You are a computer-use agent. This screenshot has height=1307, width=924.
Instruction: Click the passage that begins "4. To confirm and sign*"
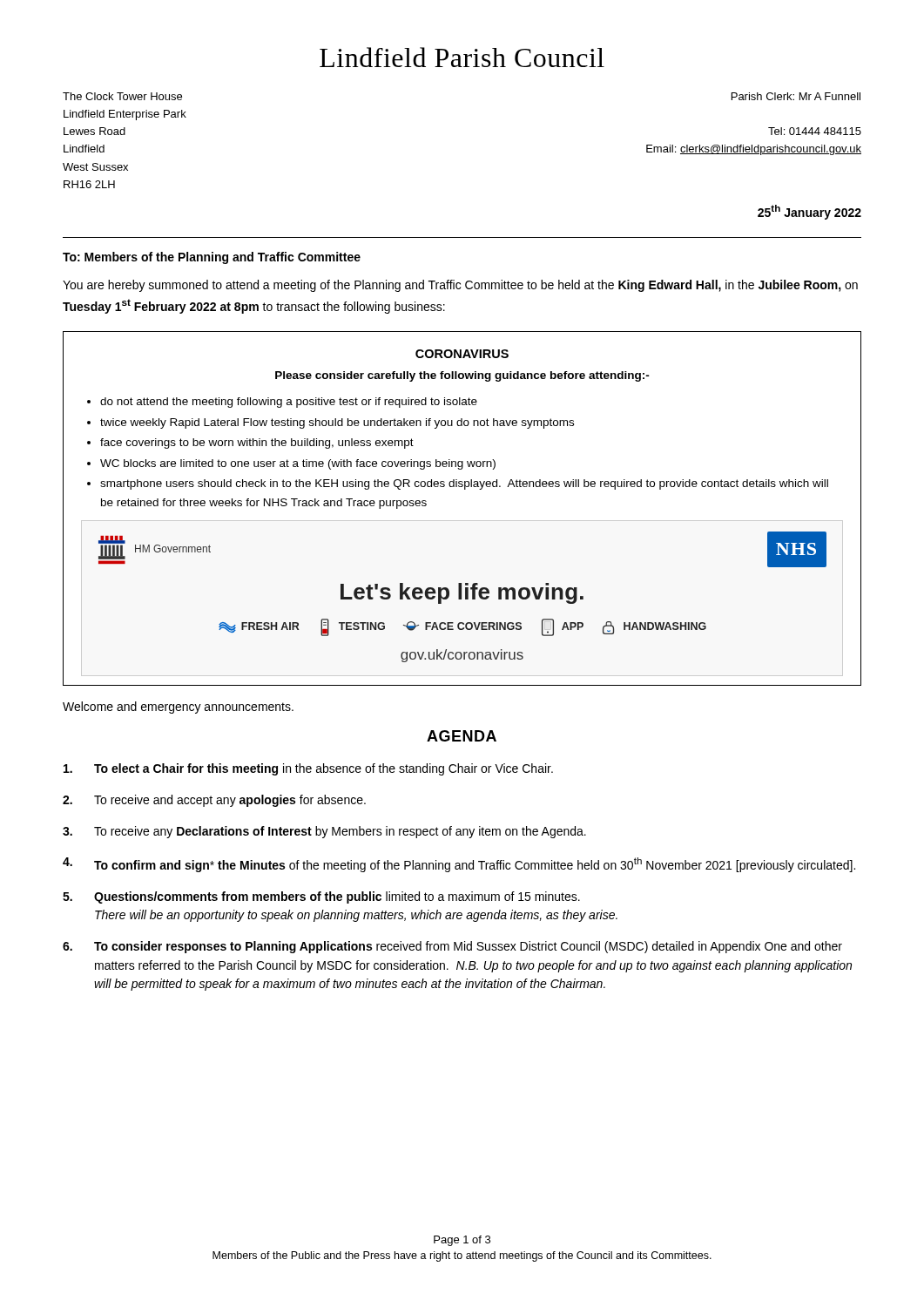coord(462,864)
